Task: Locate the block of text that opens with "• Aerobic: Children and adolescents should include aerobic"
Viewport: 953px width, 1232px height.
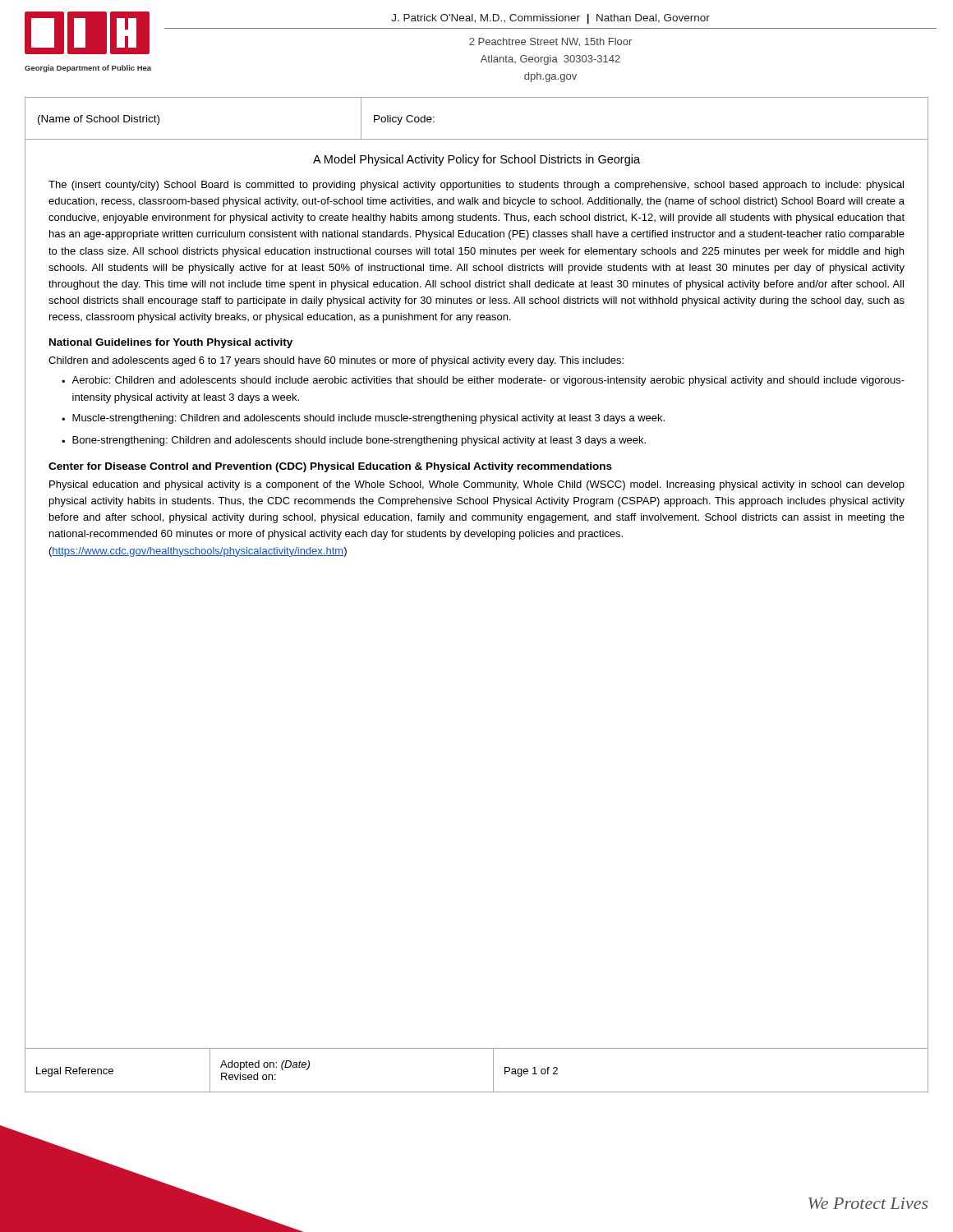Action: pyautogui.click(x=483, y=389)
